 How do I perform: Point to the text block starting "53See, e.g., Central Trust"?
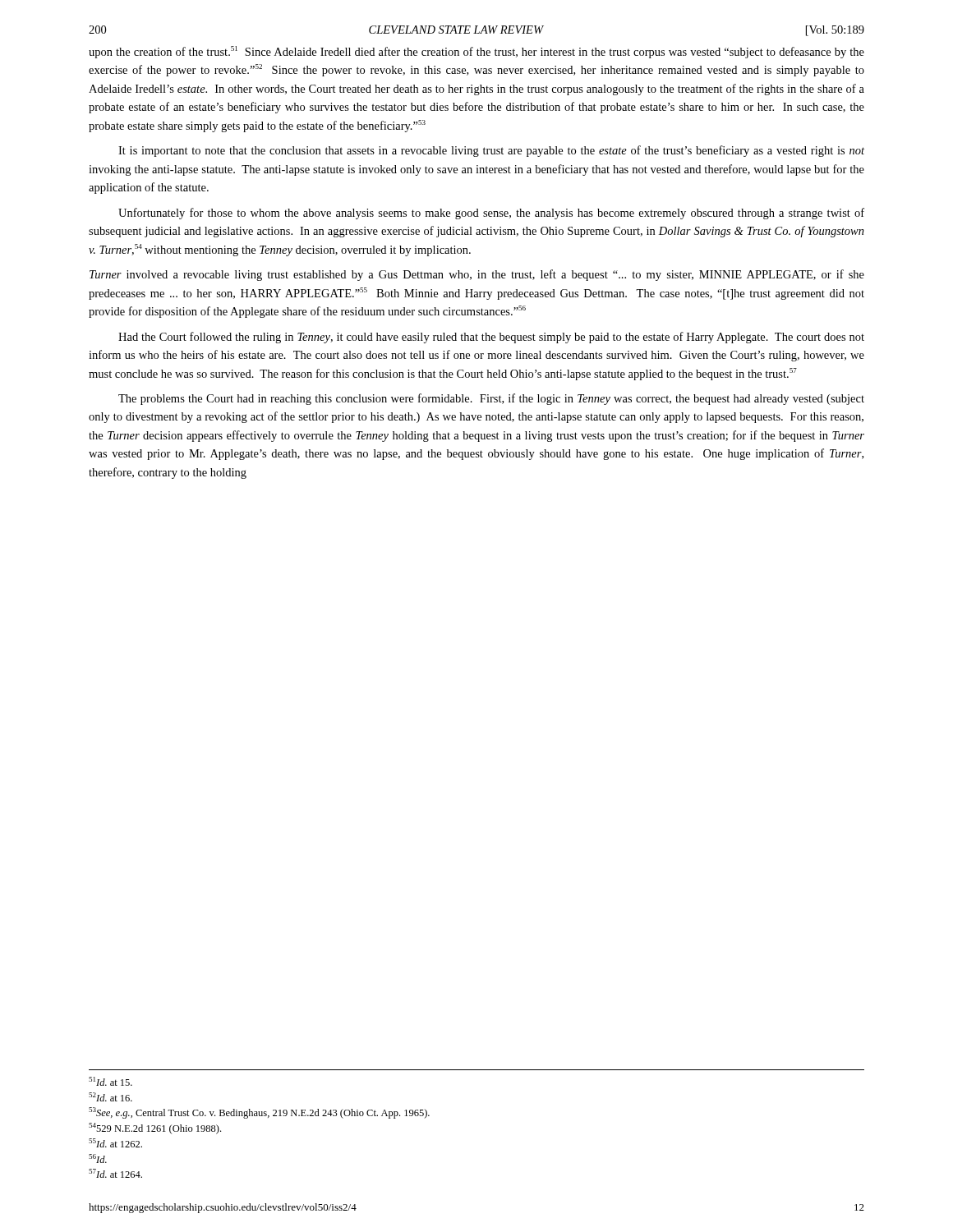point(259,1113)
